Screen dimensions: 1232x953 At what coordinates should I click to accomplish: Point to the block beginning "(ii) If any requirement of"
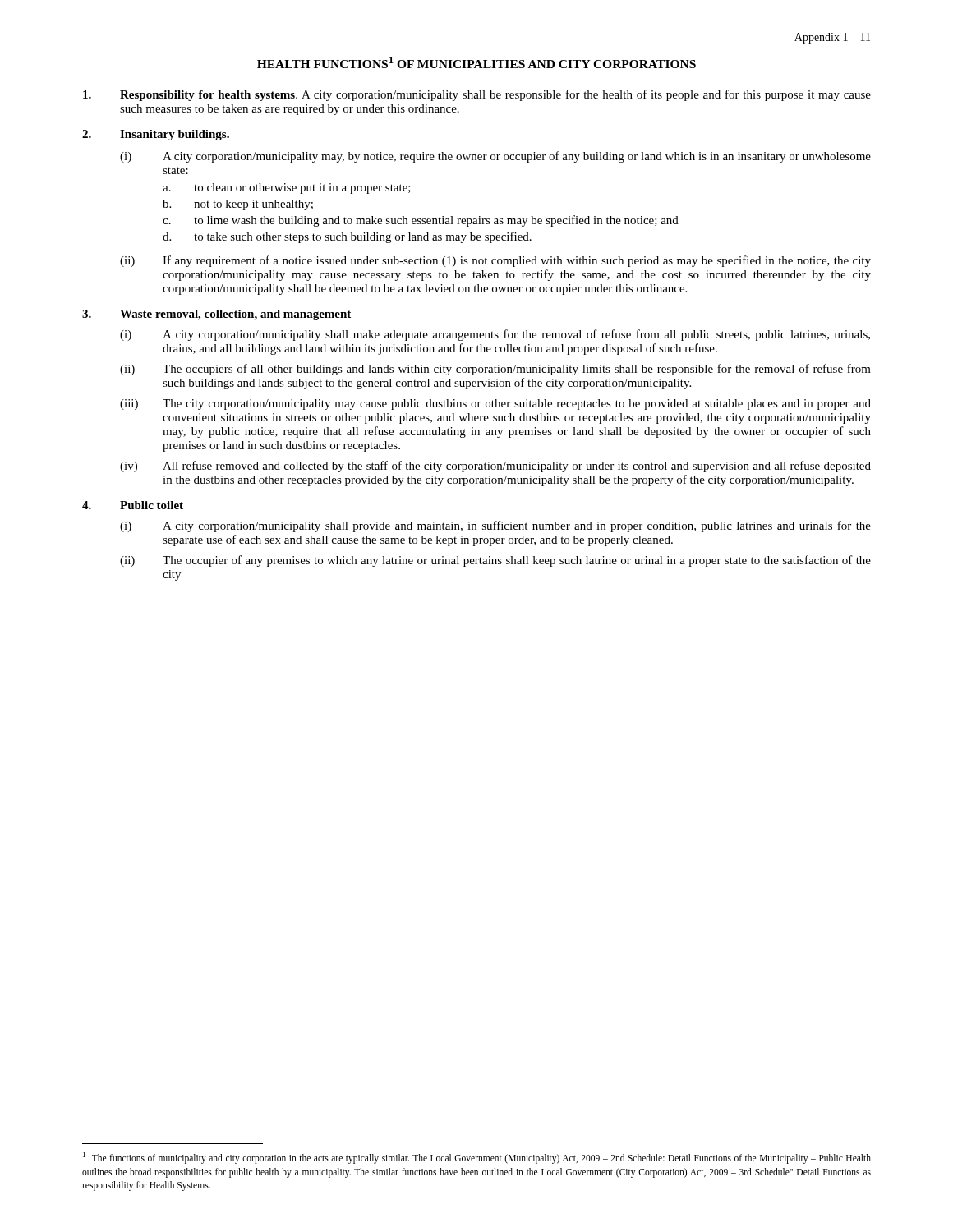click(x=495, y=275)
